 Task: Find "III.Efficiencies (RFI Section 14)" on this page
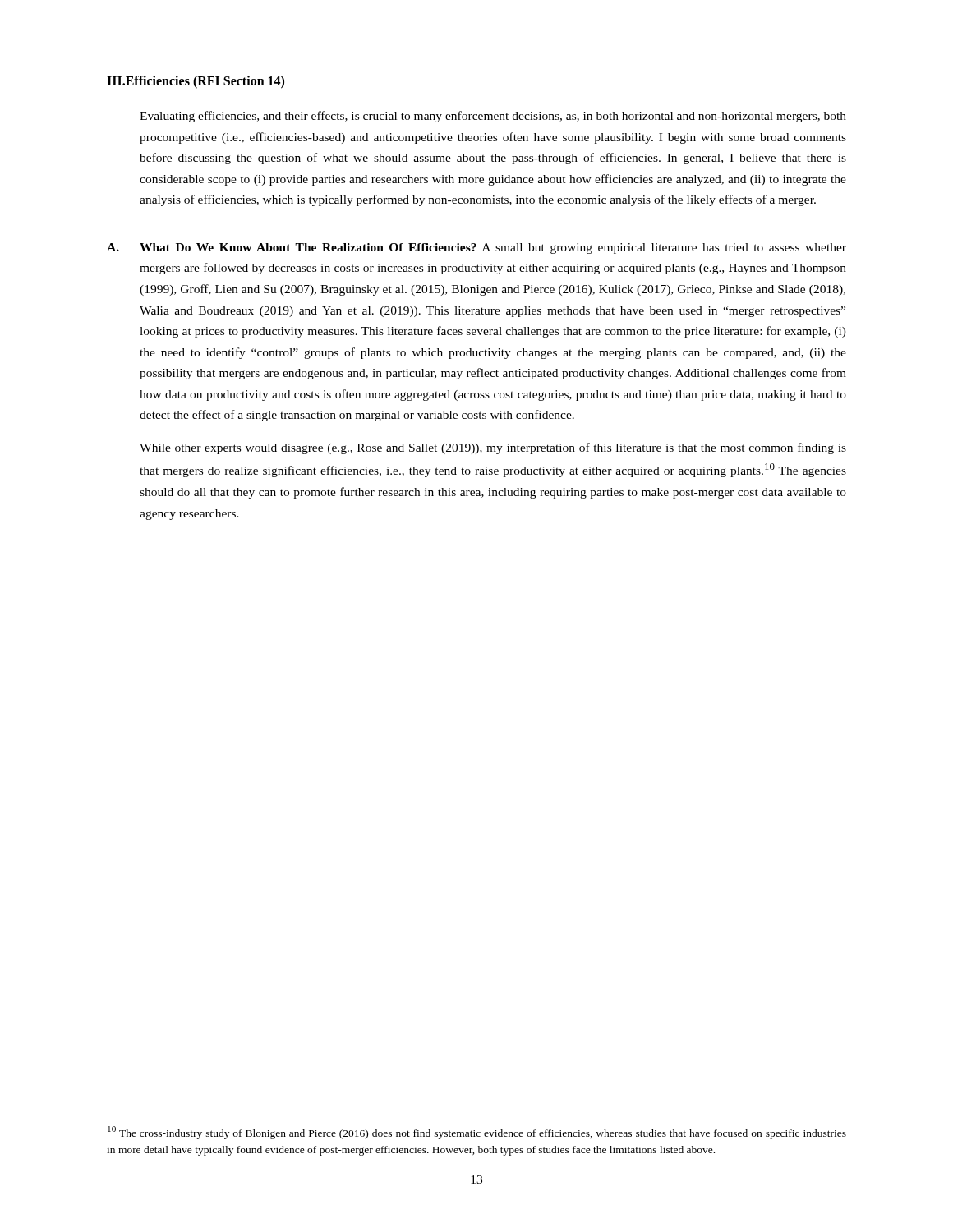[196, 81]
